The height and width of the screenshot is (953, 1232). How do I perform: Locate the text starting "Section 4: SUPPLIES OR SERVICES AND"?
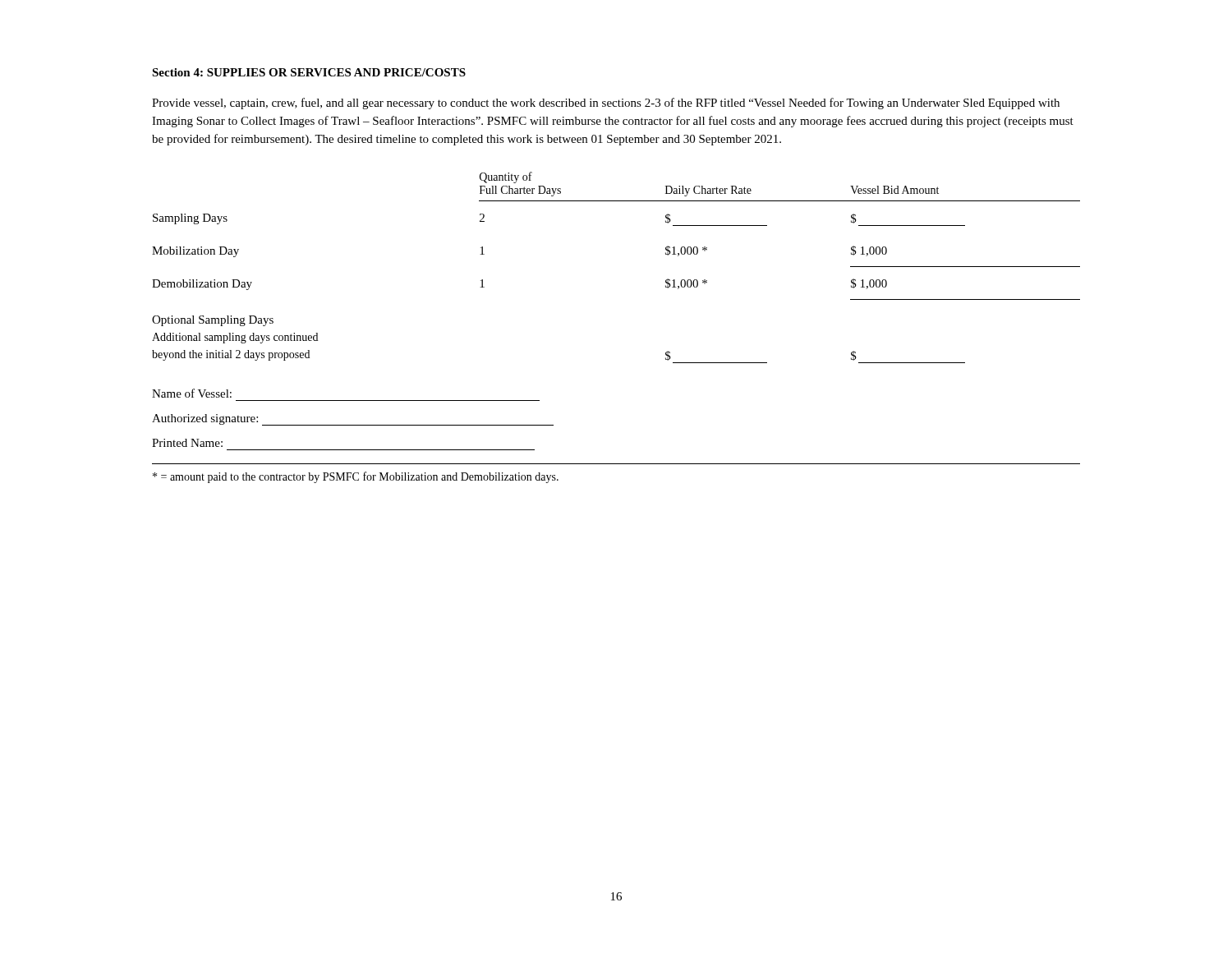pyautogui.click(x=309, y=72)
